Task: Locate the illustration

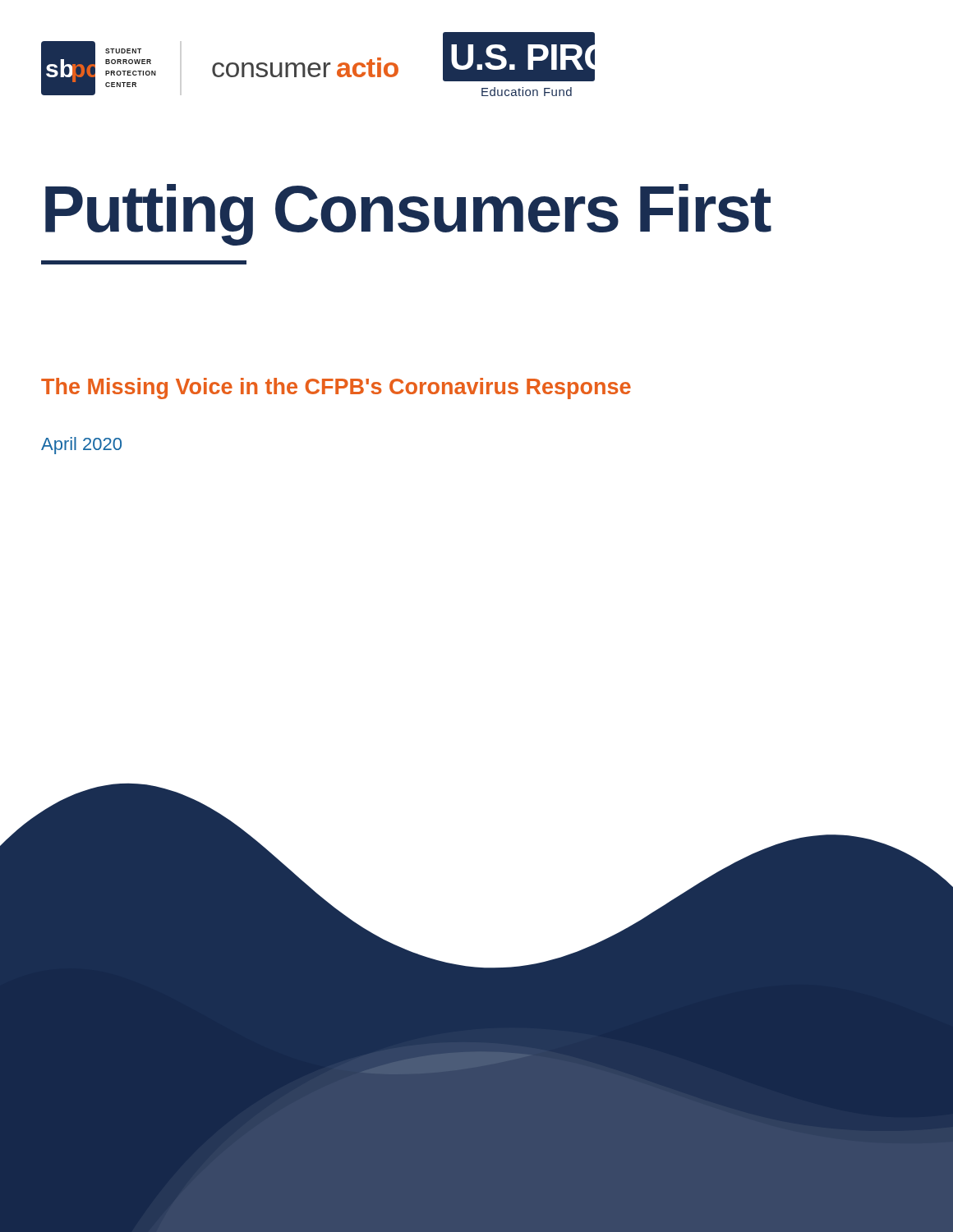Action: coord(476,945)
